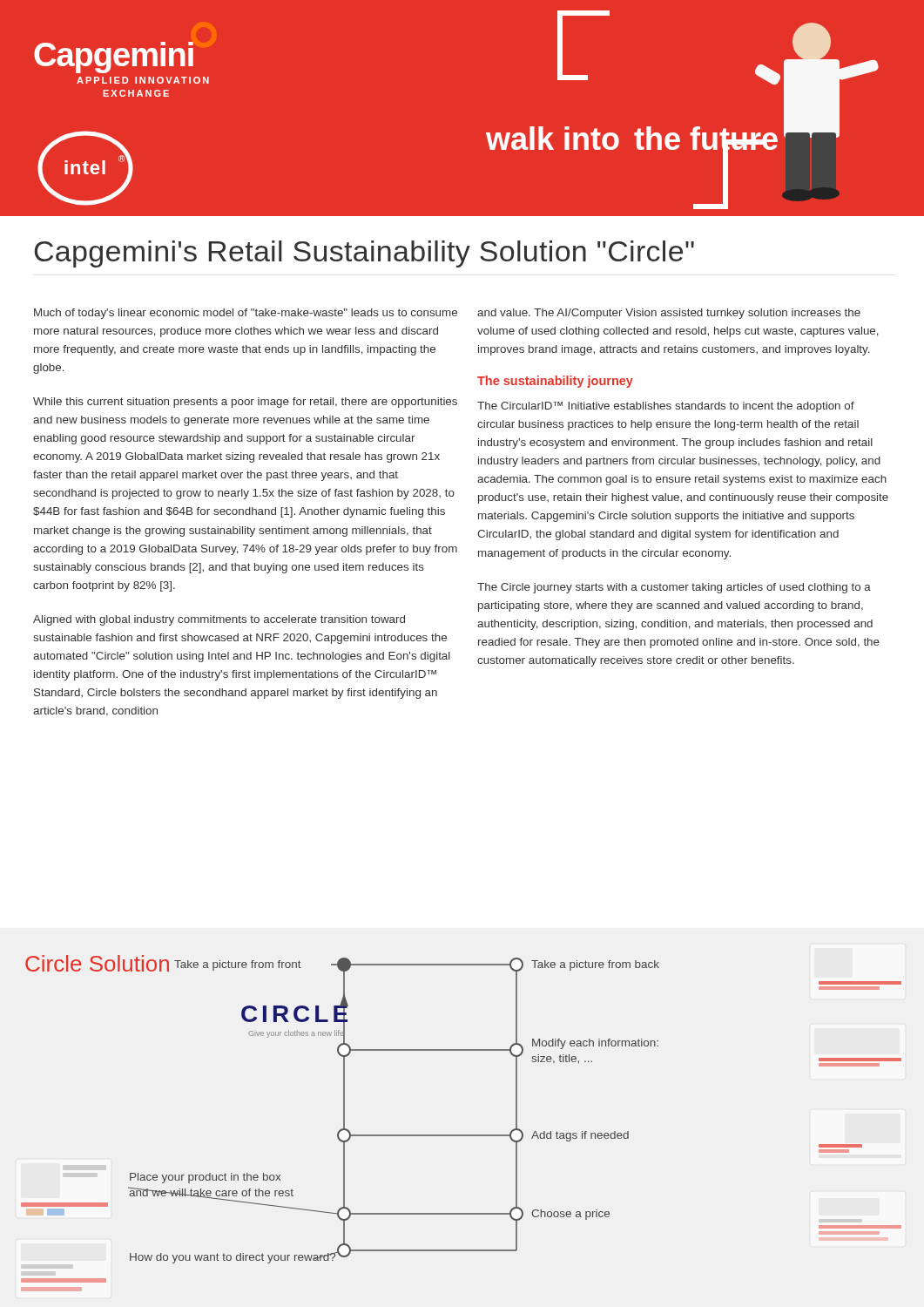Find the block on this page that starts "The CircularID™ Initiative establishes standards"
The image size is (924, 1307).
pos(683,479)
